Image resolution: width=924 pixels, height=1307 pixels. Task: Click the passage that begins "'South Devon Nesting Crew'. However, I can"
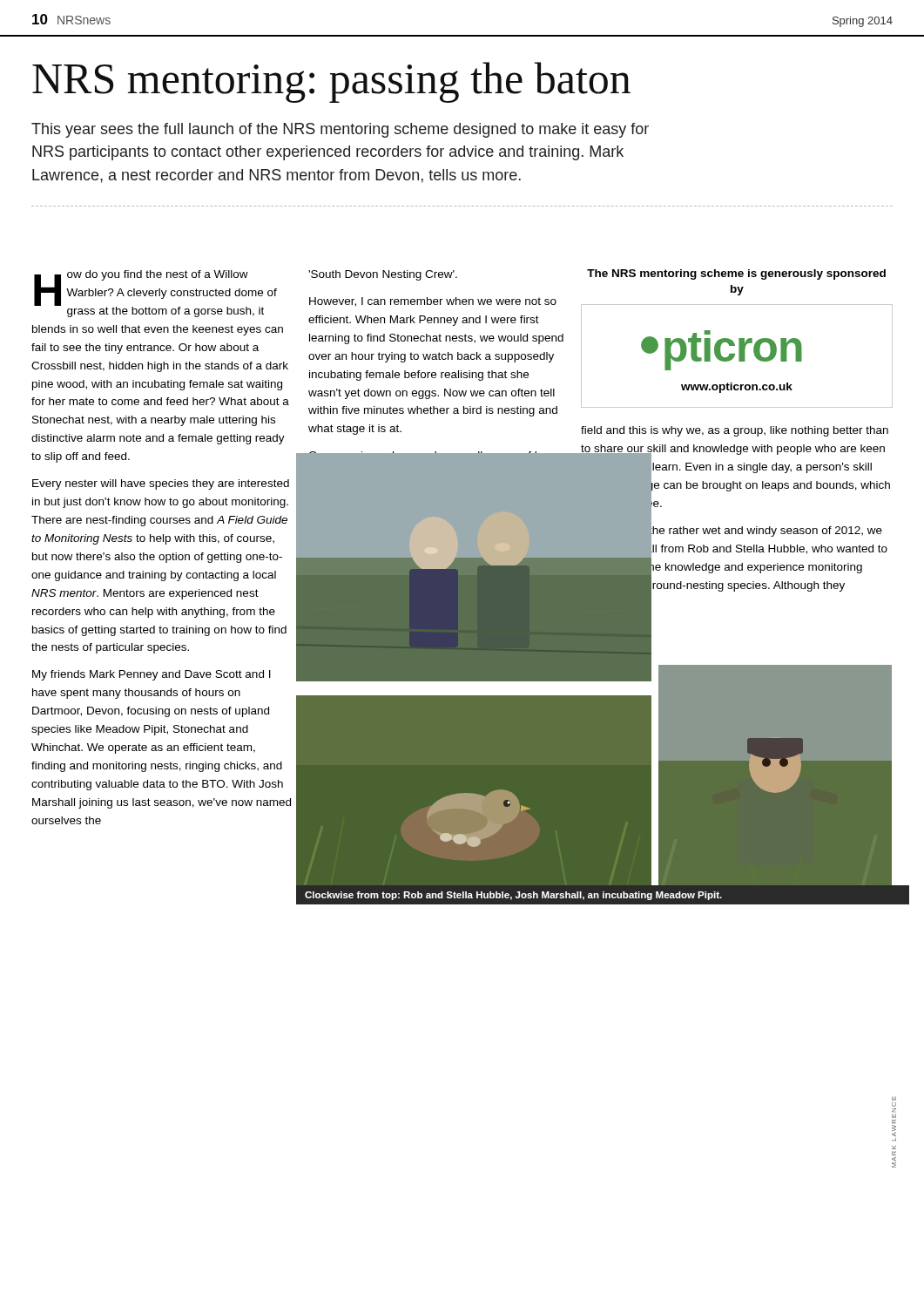[x=437, y=384]
